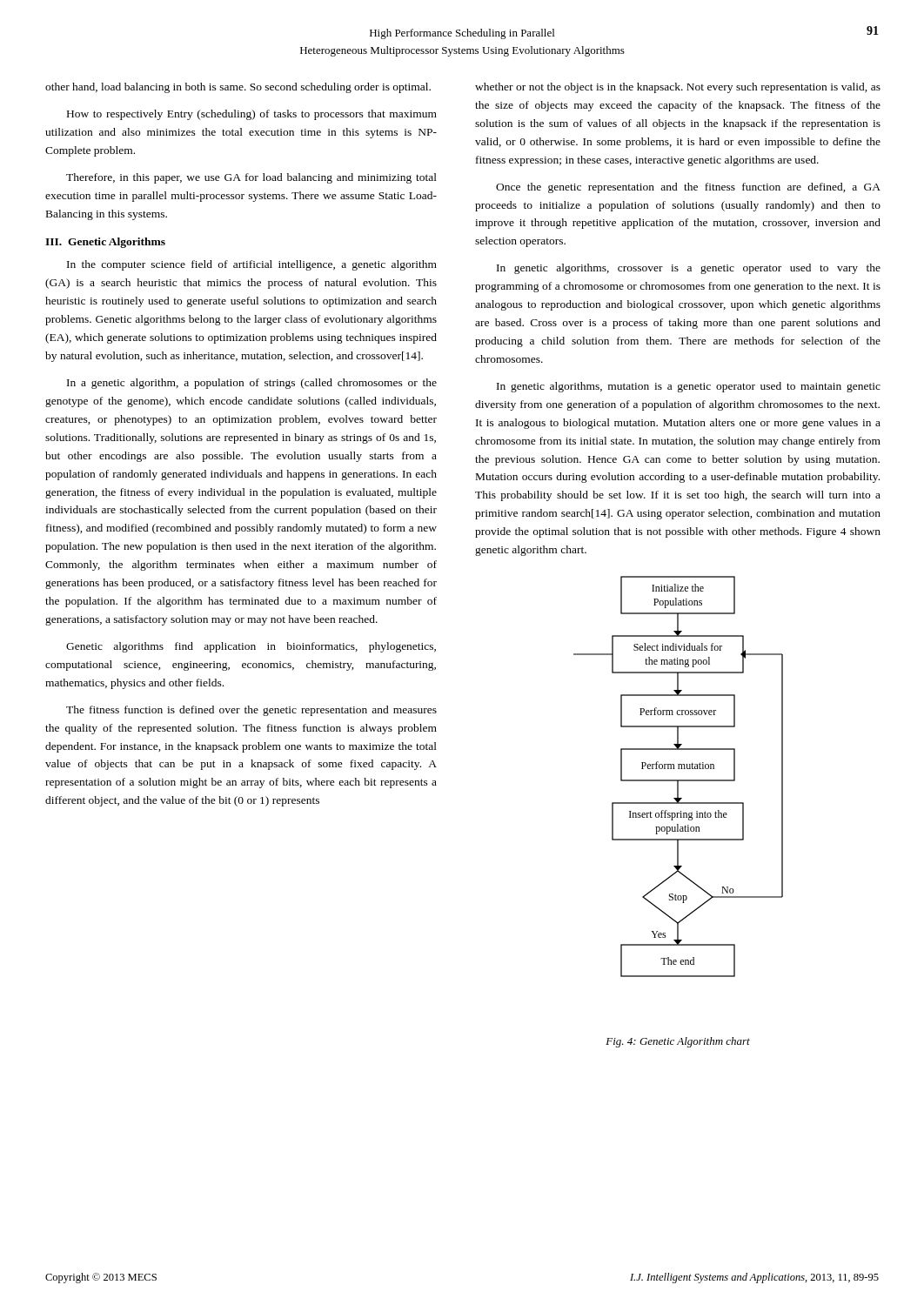Point to the block beginning "Once the genetic"
Viewport: 924px width, 1305px height.
click(x=678, y=214)
